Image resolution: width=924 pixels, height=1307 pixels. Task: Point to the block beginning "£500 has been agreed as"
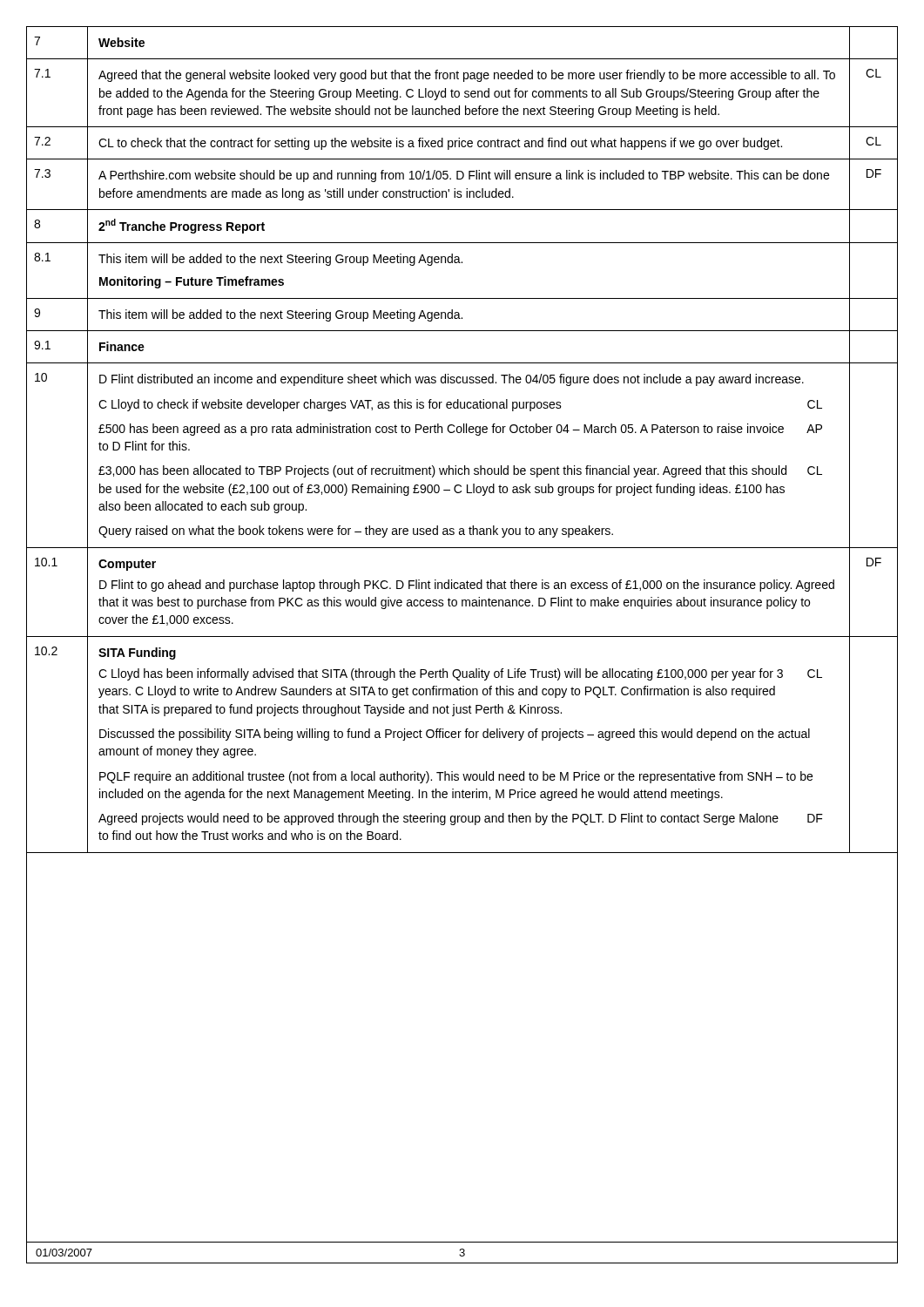[441, 437]
